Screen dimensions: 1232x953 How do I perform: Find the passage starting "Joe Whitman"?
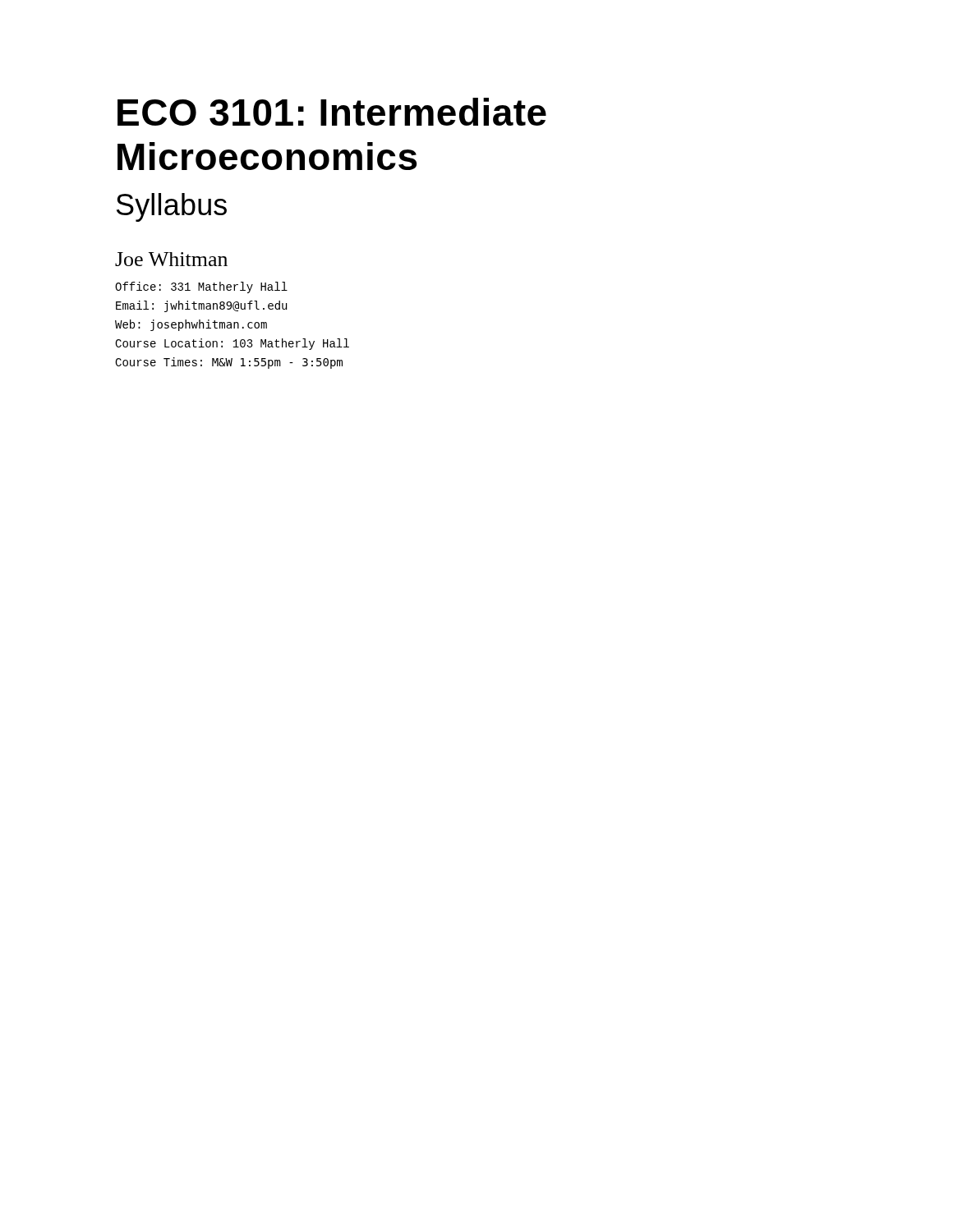(171, 259)
